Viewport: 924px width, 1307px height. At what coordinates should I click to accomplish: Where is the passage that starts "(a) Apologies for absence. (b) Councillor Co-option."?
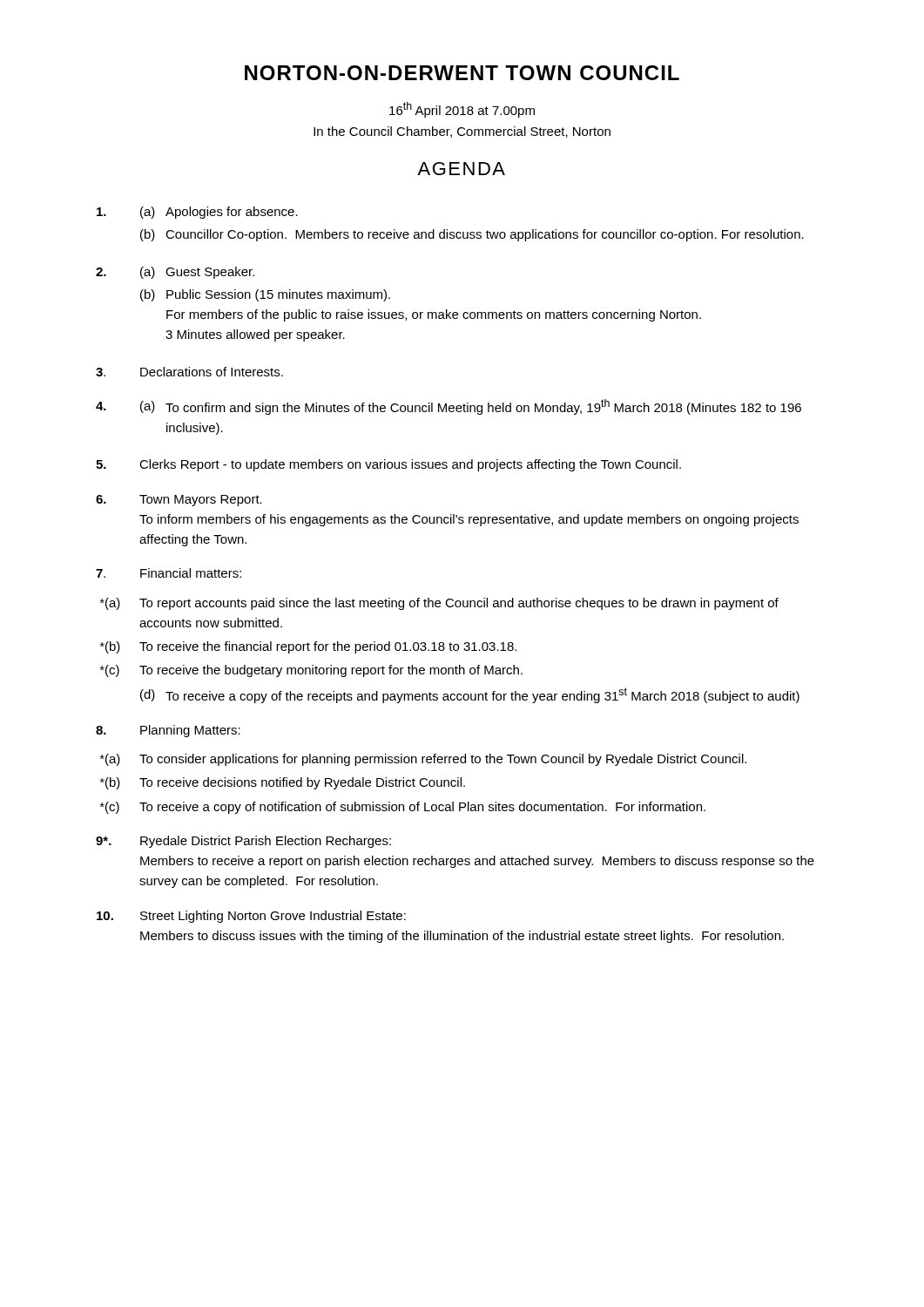[462, 224]
